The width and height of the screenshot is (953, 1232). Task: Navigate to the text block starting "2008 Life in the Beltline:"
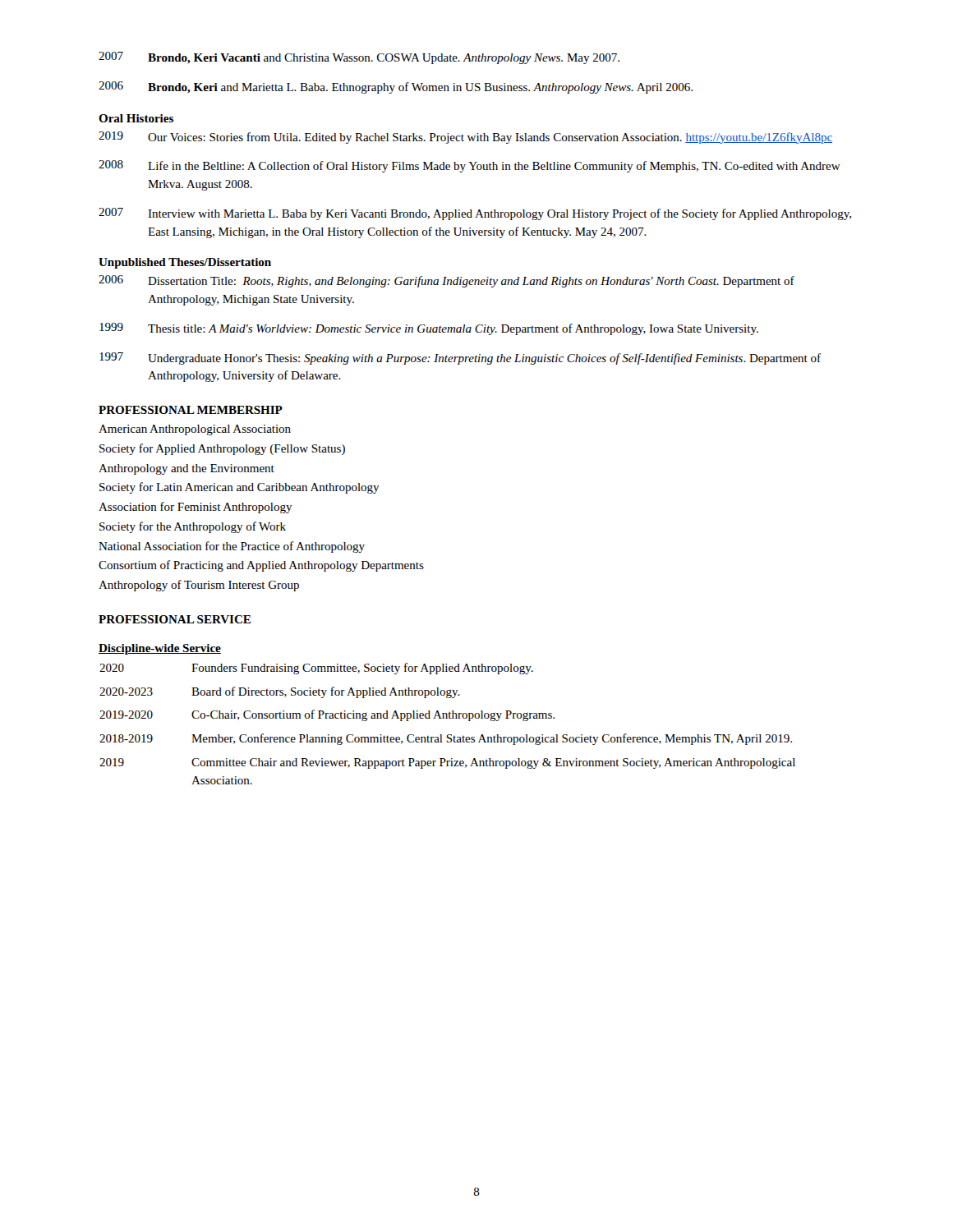pyautogui.click(x=476, y=176)
